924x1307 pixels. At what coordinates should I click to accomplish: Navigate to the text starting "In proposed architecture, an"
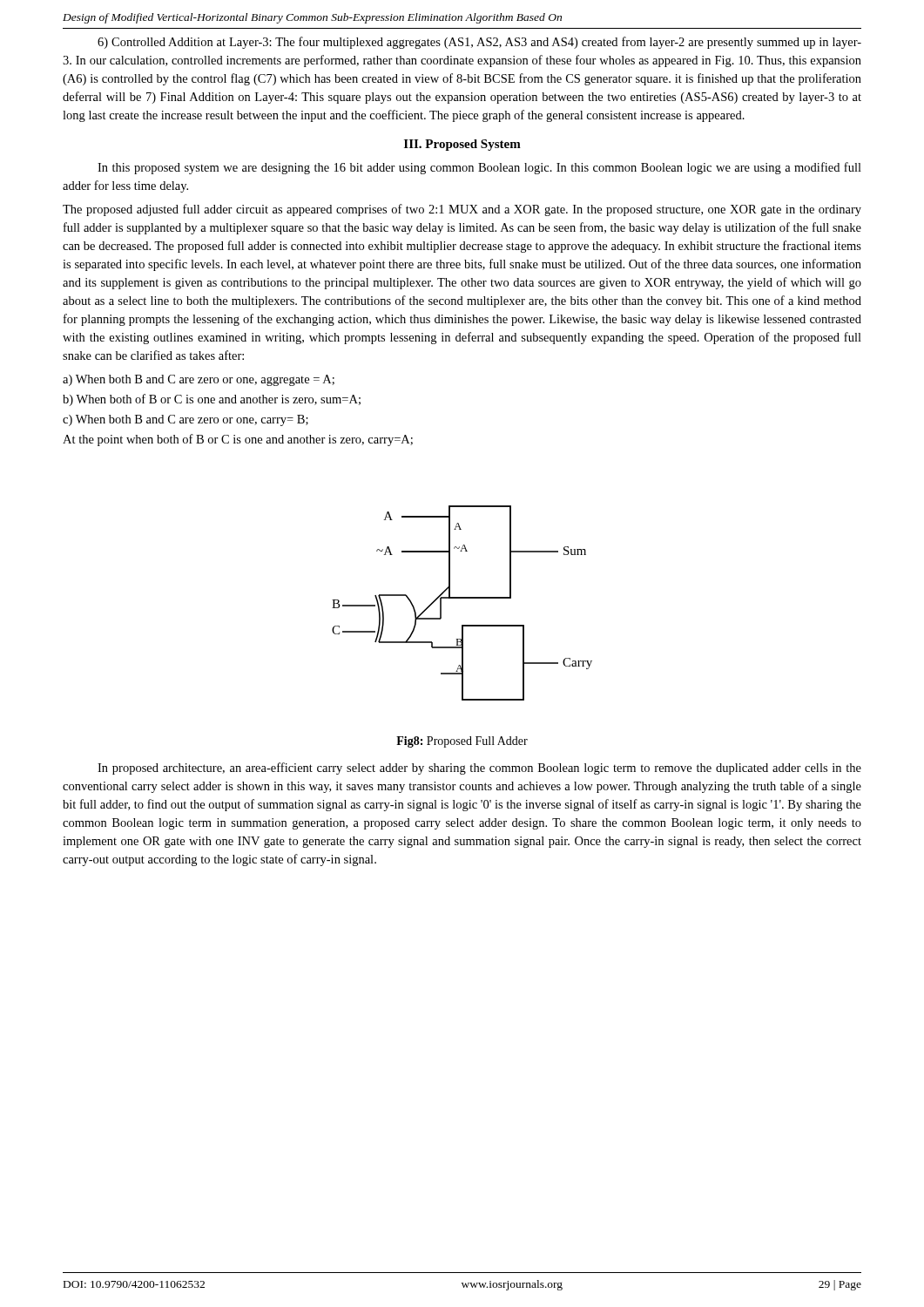click(x=462, y=814)
